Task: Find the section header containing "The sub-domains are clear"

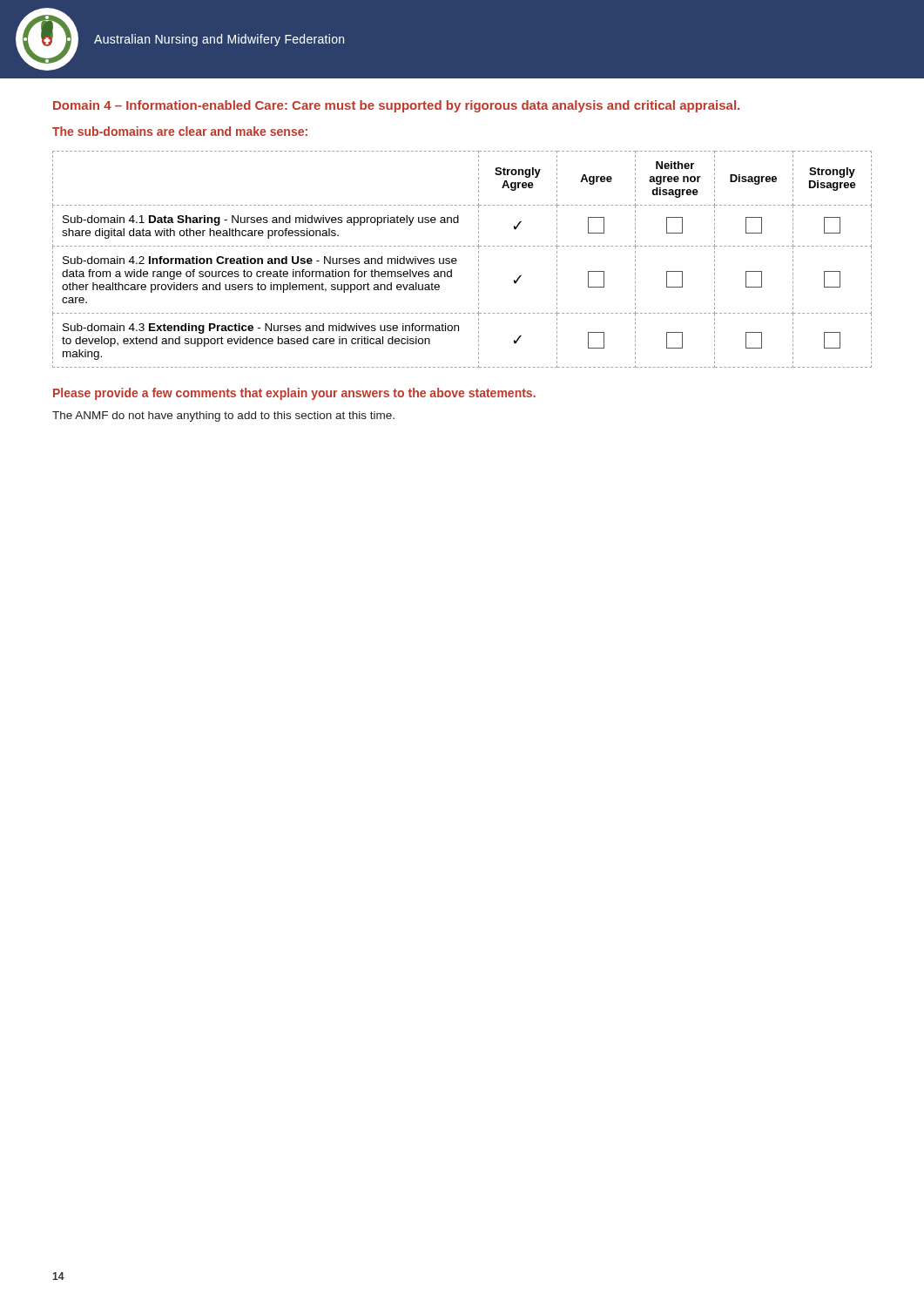Action: tap(180, 131)
